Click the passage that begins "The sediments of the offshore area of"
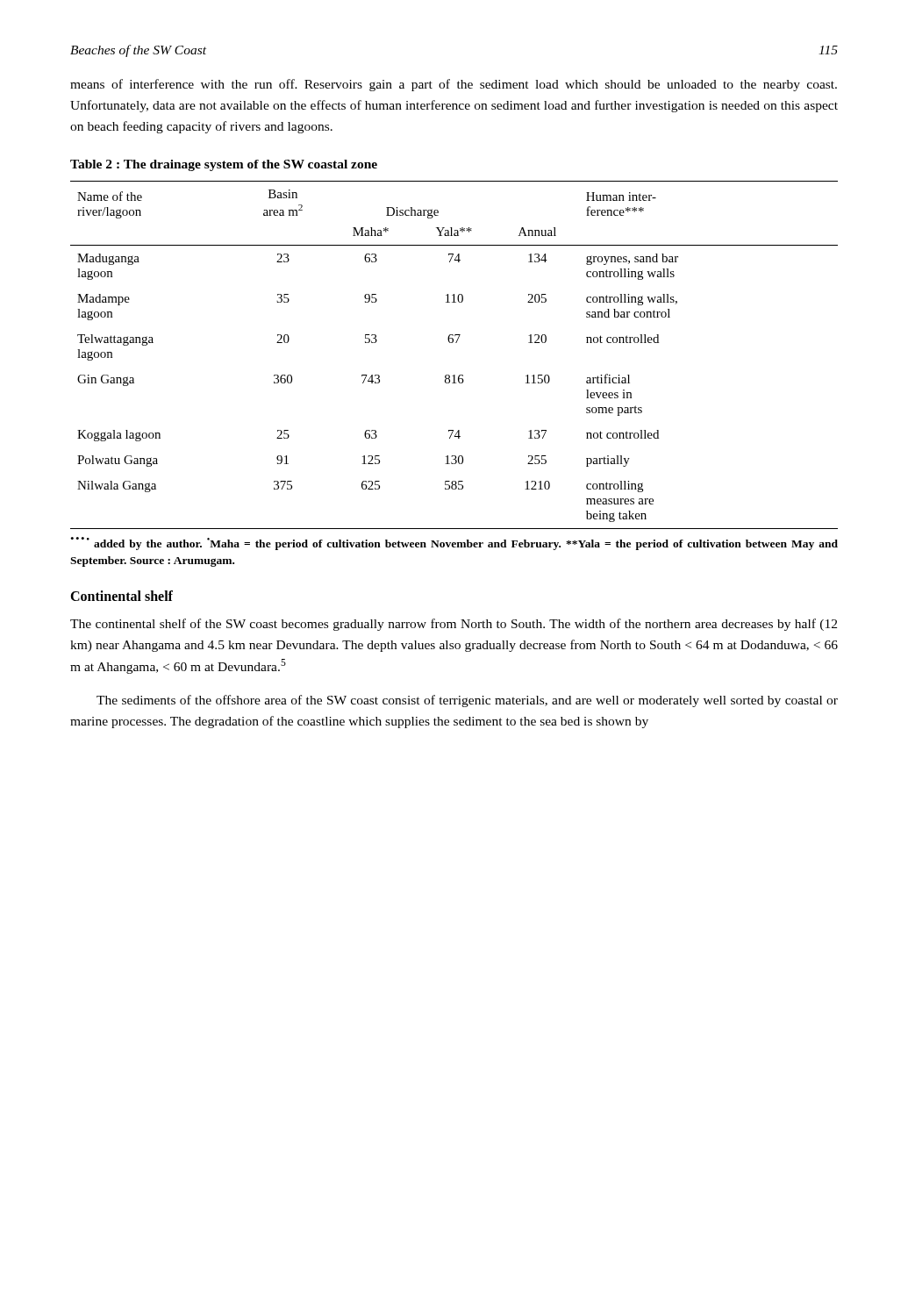This screenshot has width=908, height=1316. coord(454,710)
